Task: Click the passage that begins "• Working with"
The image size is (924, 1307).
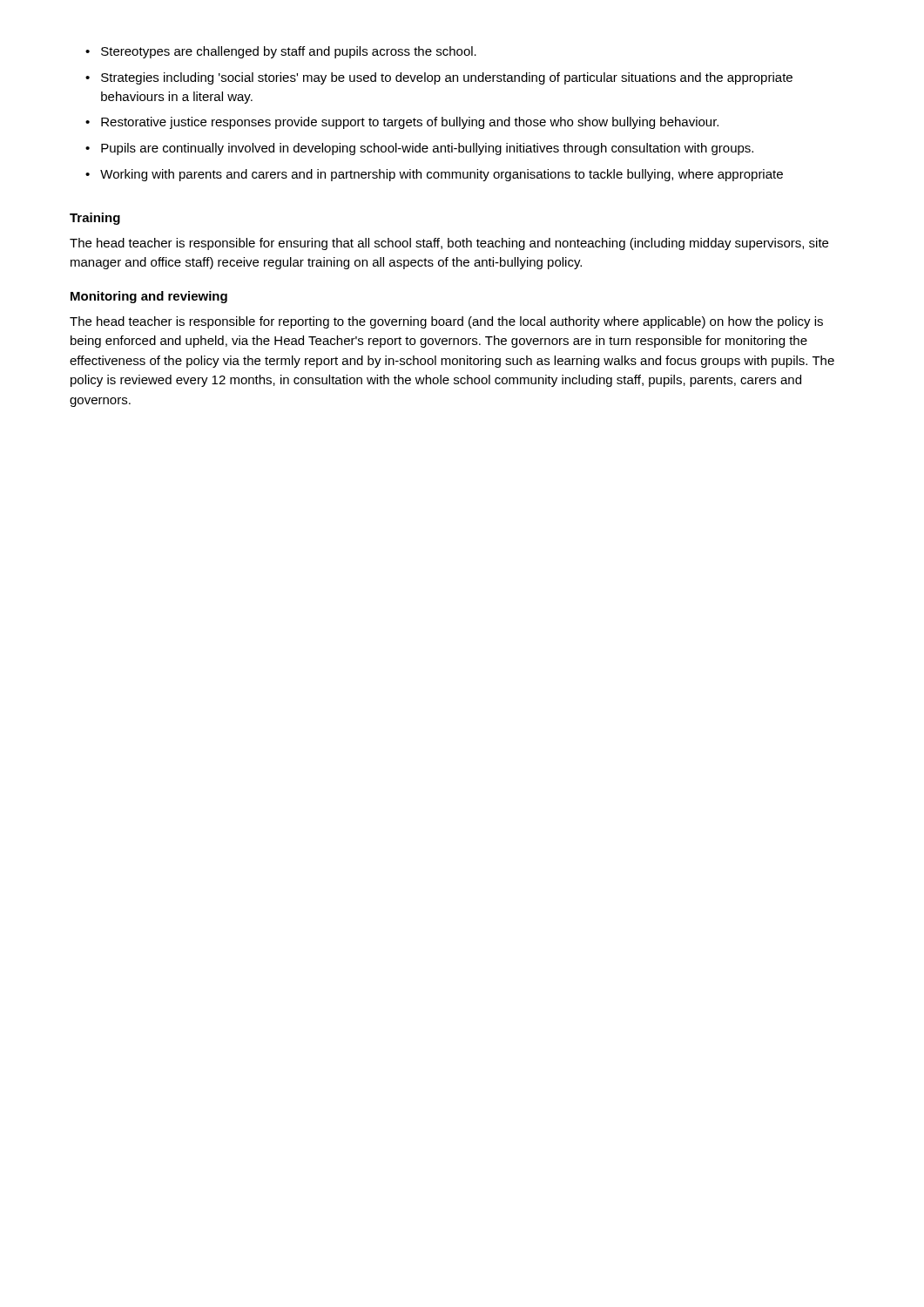Action: tap(434, 174)
